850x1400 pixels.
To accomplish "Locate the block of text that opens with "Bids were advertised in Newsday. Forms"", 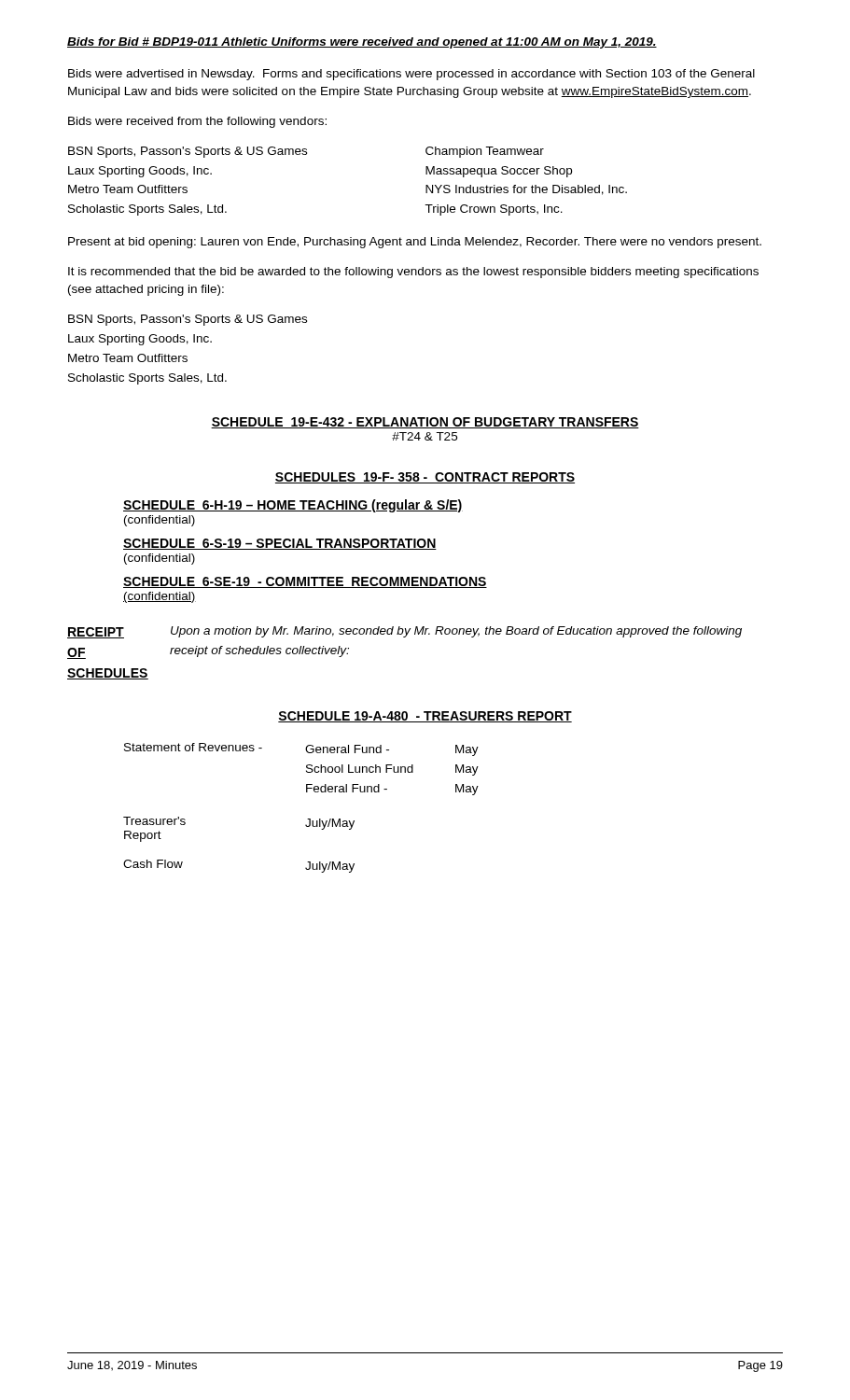I will click(x=411, y=82).
